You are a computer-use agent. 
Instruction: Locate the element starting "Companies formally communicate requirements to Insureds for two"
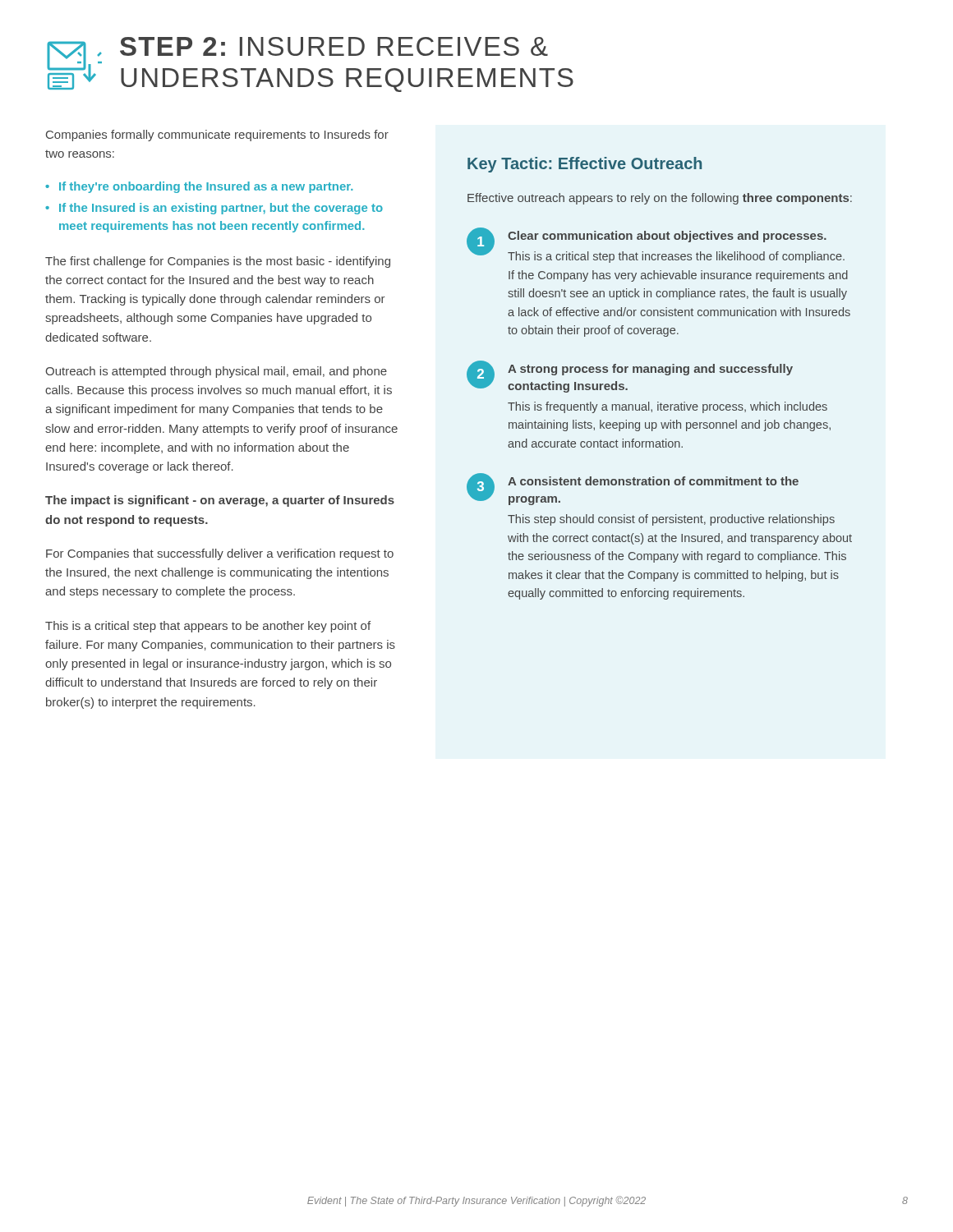click(x=223, y=144)
